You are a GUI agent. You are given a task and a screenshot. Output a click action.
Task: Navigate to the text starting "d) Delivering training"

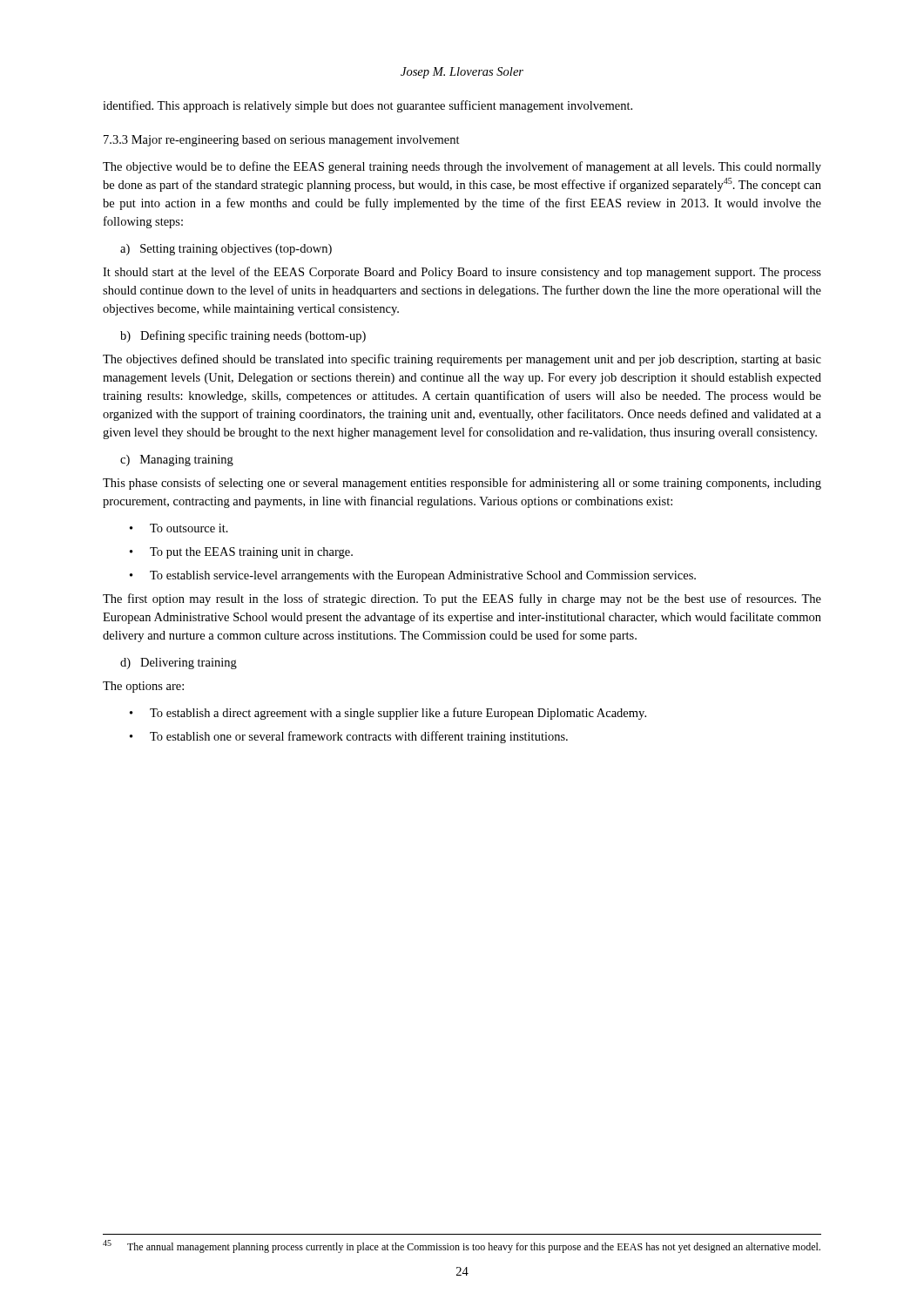[x=178, y=663]
